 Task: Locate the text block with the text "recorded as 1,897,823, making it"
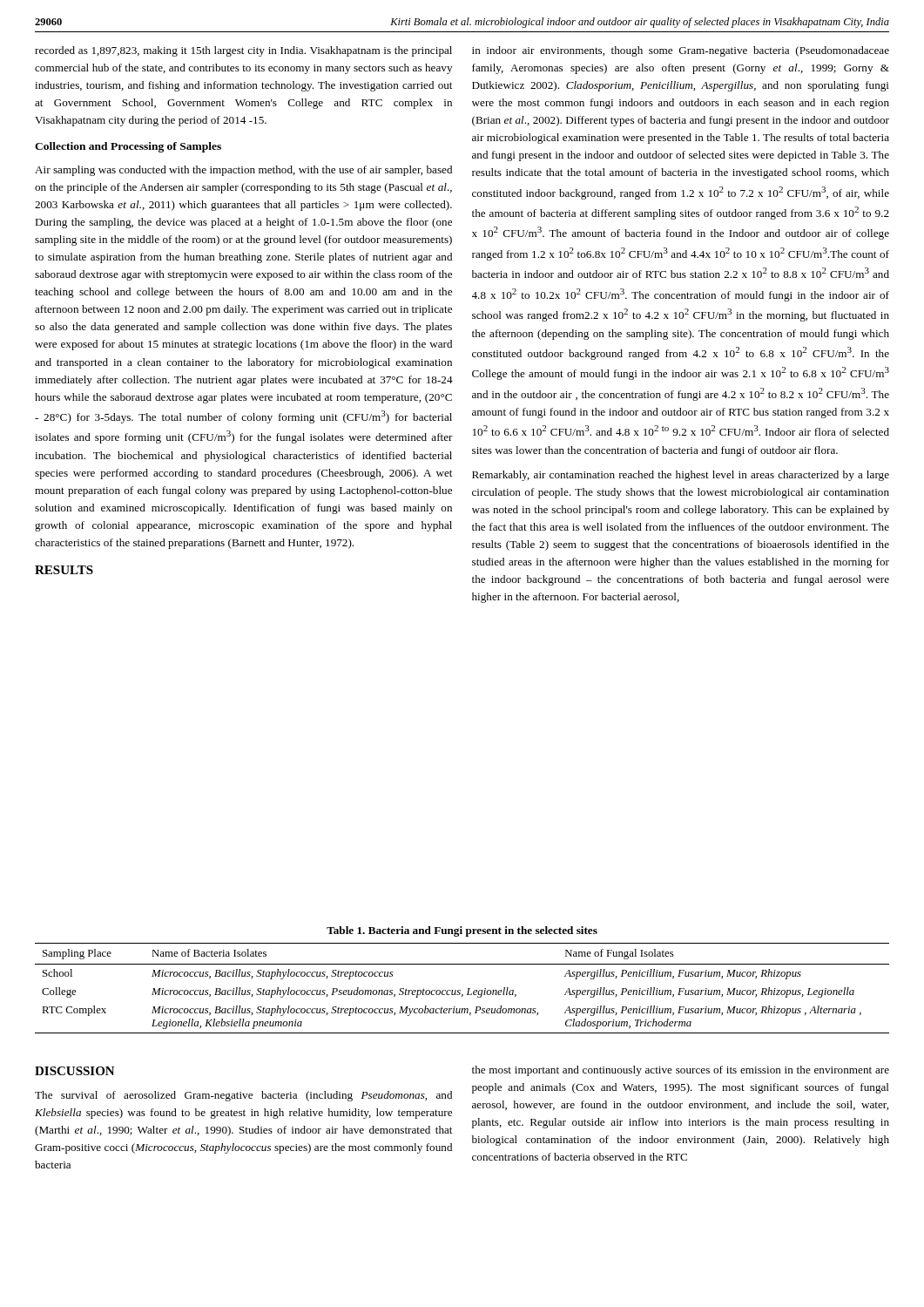pos(244,86)
